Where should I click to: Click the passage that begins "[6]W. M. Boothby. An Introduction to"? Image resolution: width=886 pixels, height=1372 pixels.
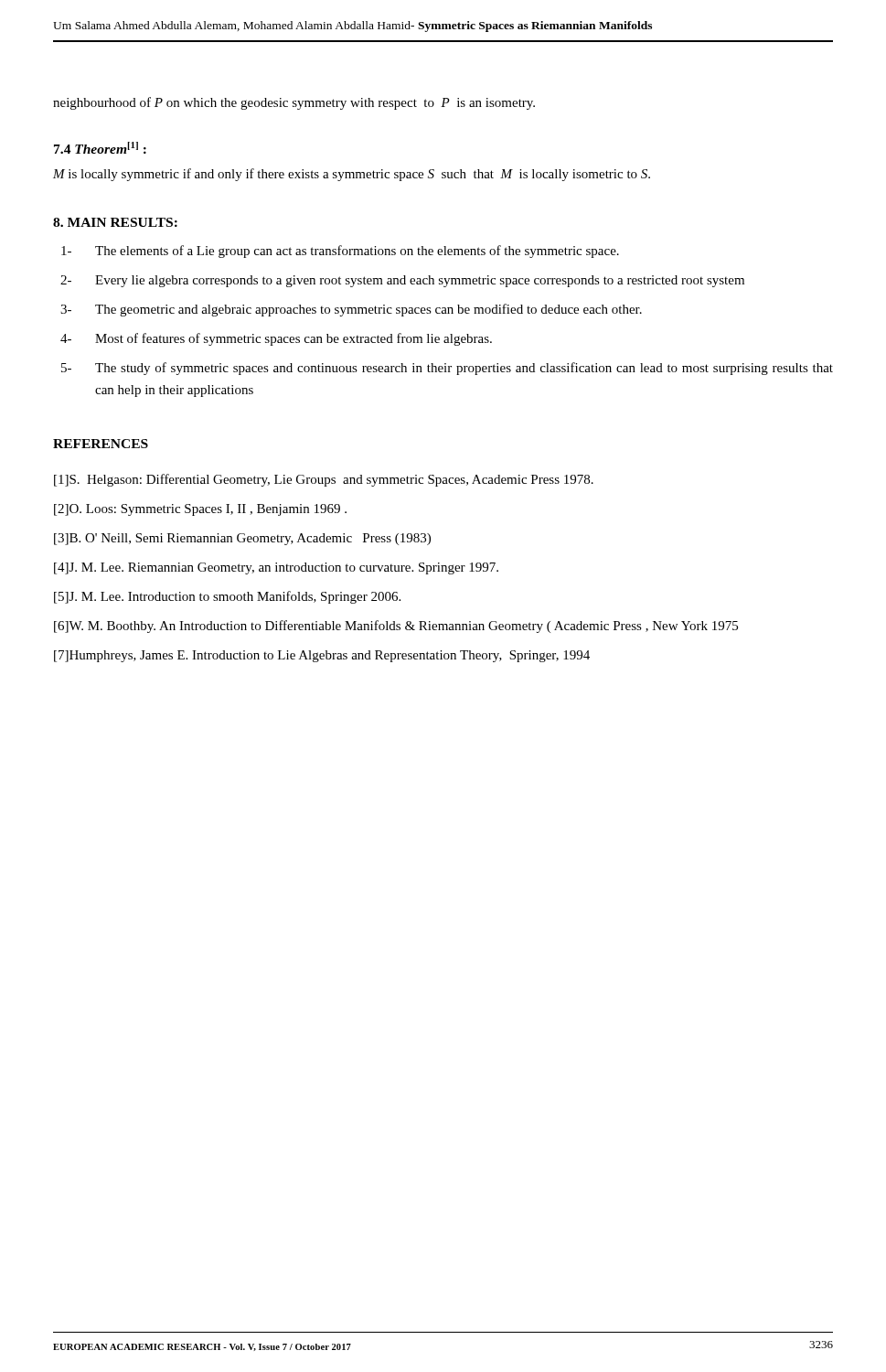[x=396, y=626]
